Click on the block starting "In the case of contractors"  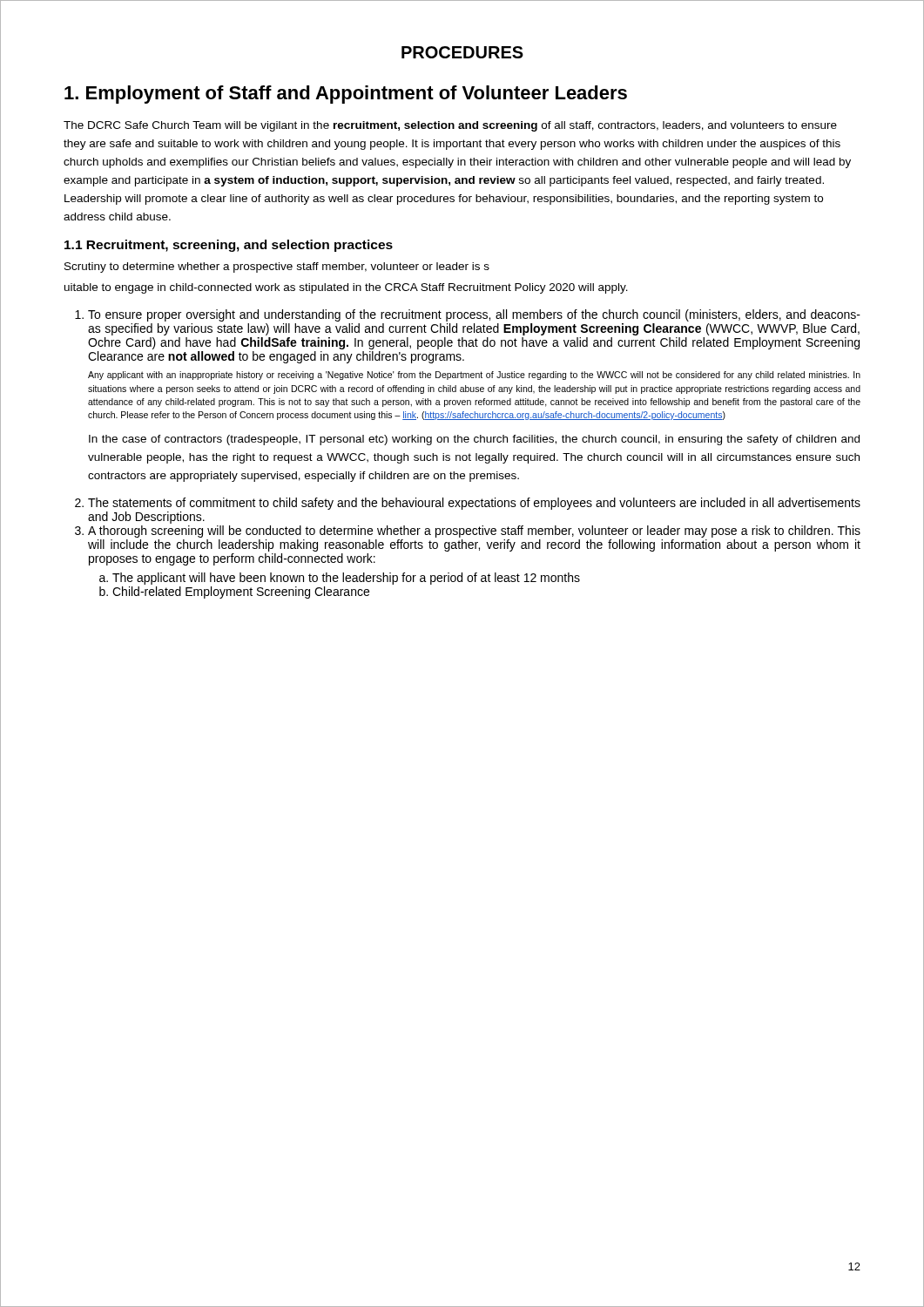pyautogui.click(x=474, y=458)
